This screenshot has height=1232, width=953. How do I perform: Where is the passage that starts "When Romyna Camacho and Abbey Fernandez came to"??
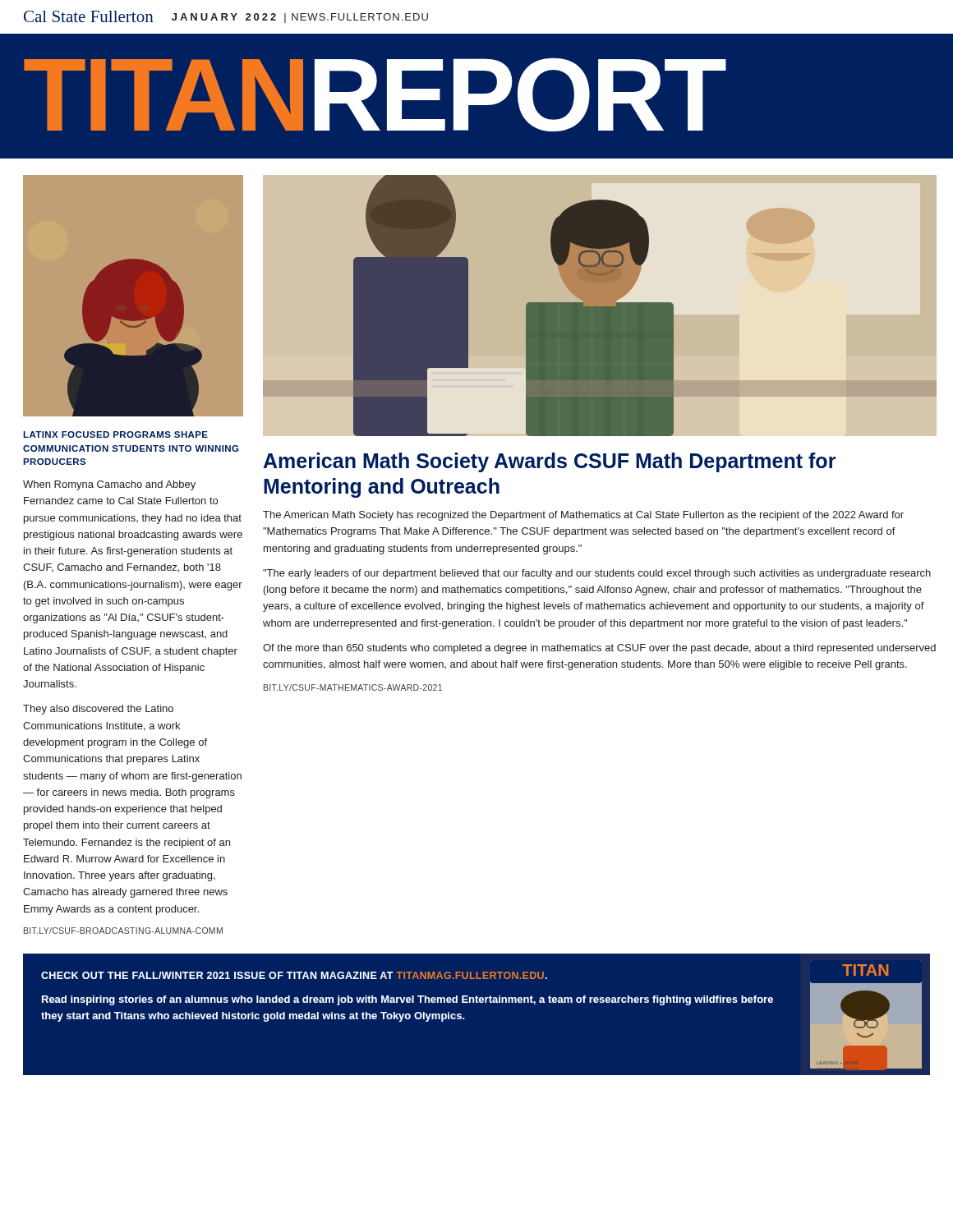(133, 697)
